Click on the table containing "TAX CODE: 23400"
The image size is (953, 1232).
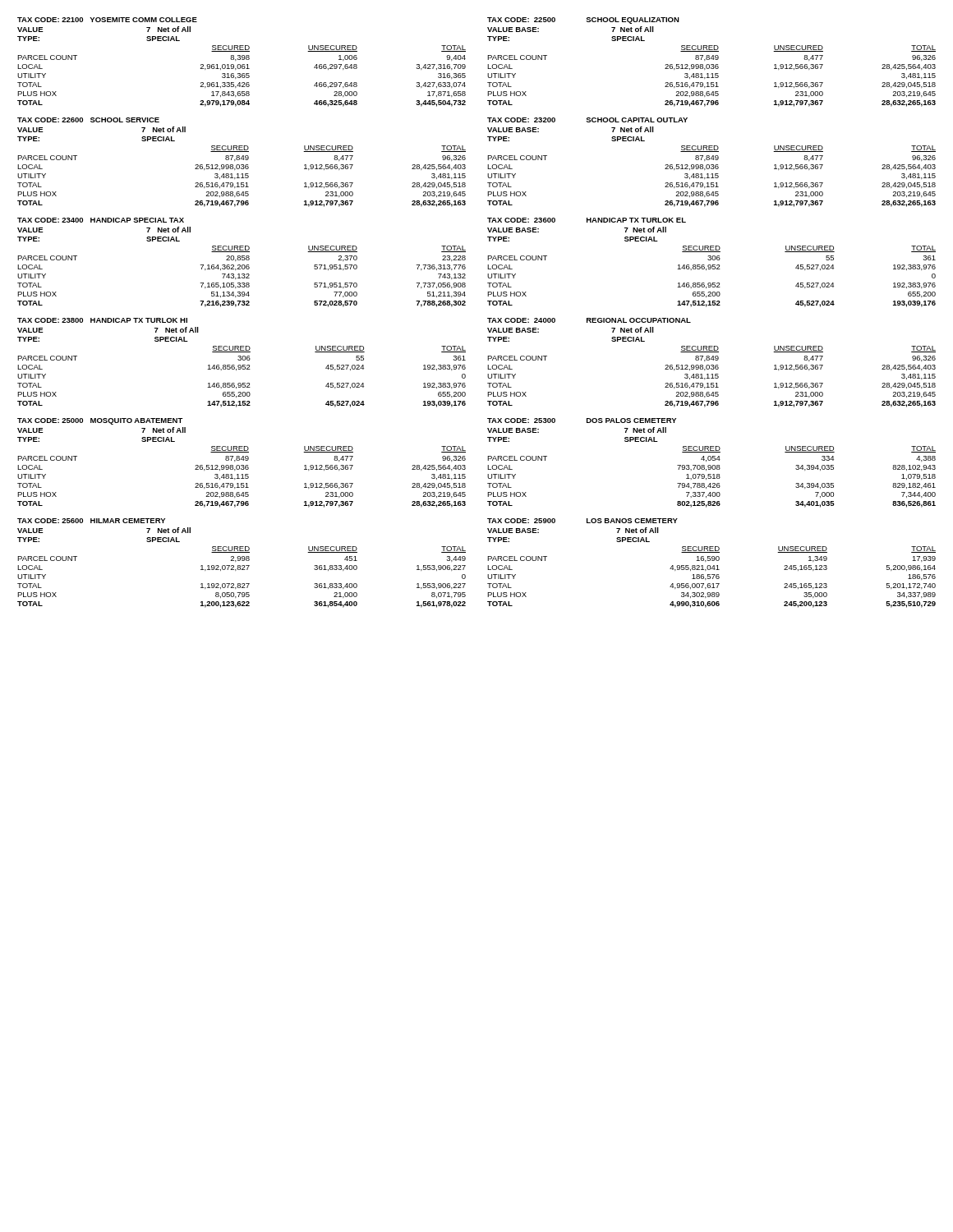point(242,261)
